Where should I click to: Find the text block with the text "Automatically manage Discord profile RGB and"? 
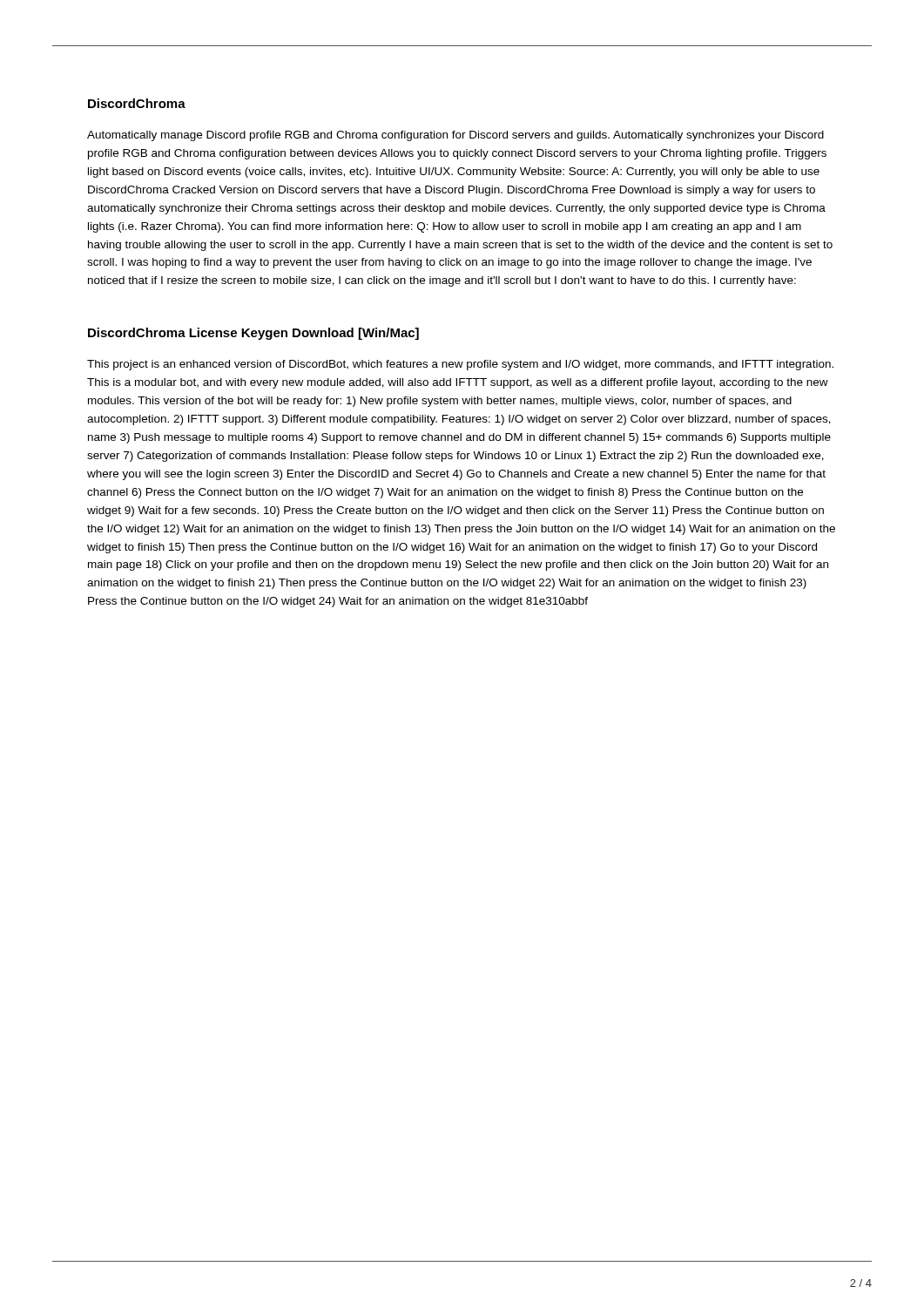tap(460, 208)
